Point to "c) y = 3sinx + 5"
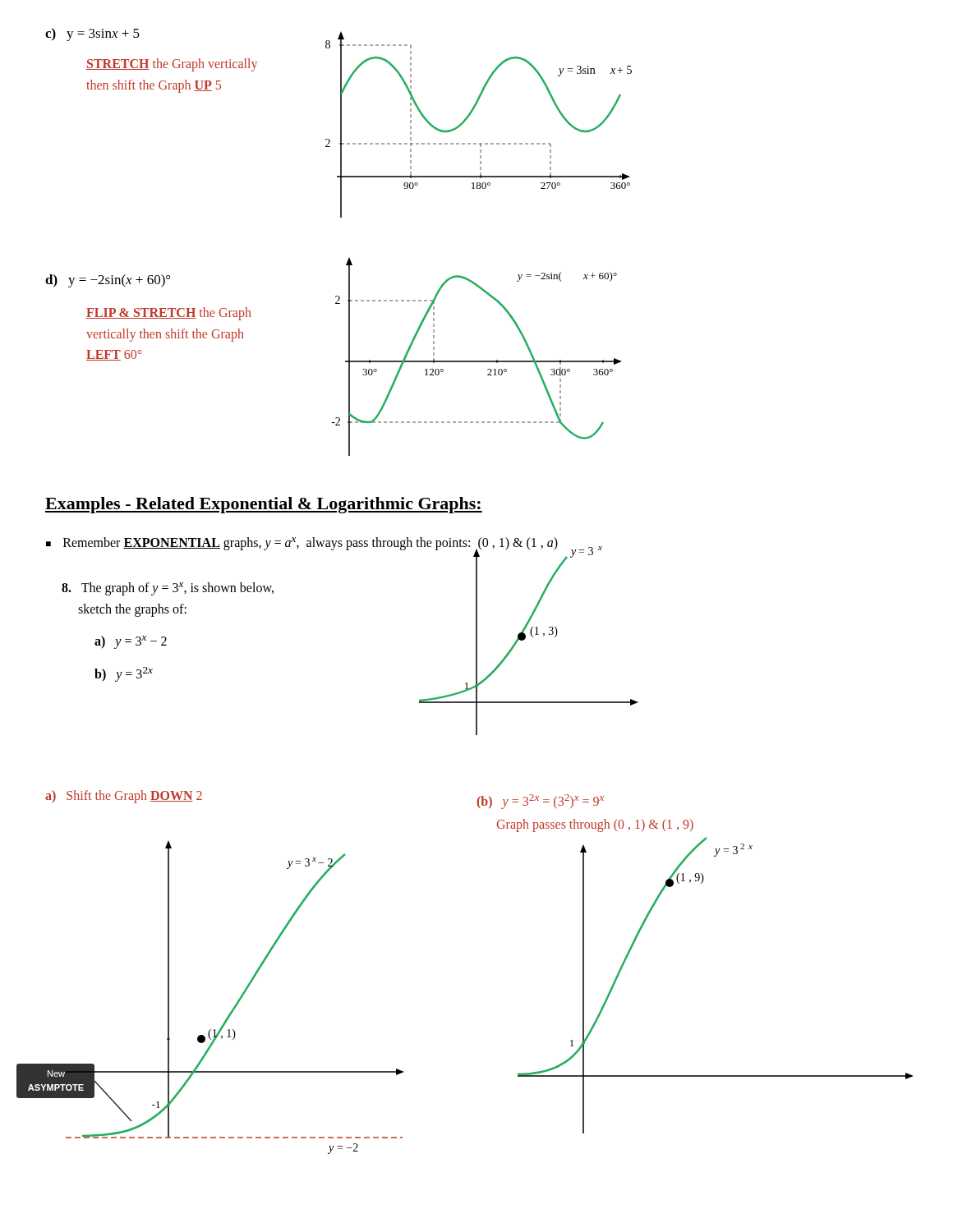This screenshot has height=1232, width=953. (92, 33)
